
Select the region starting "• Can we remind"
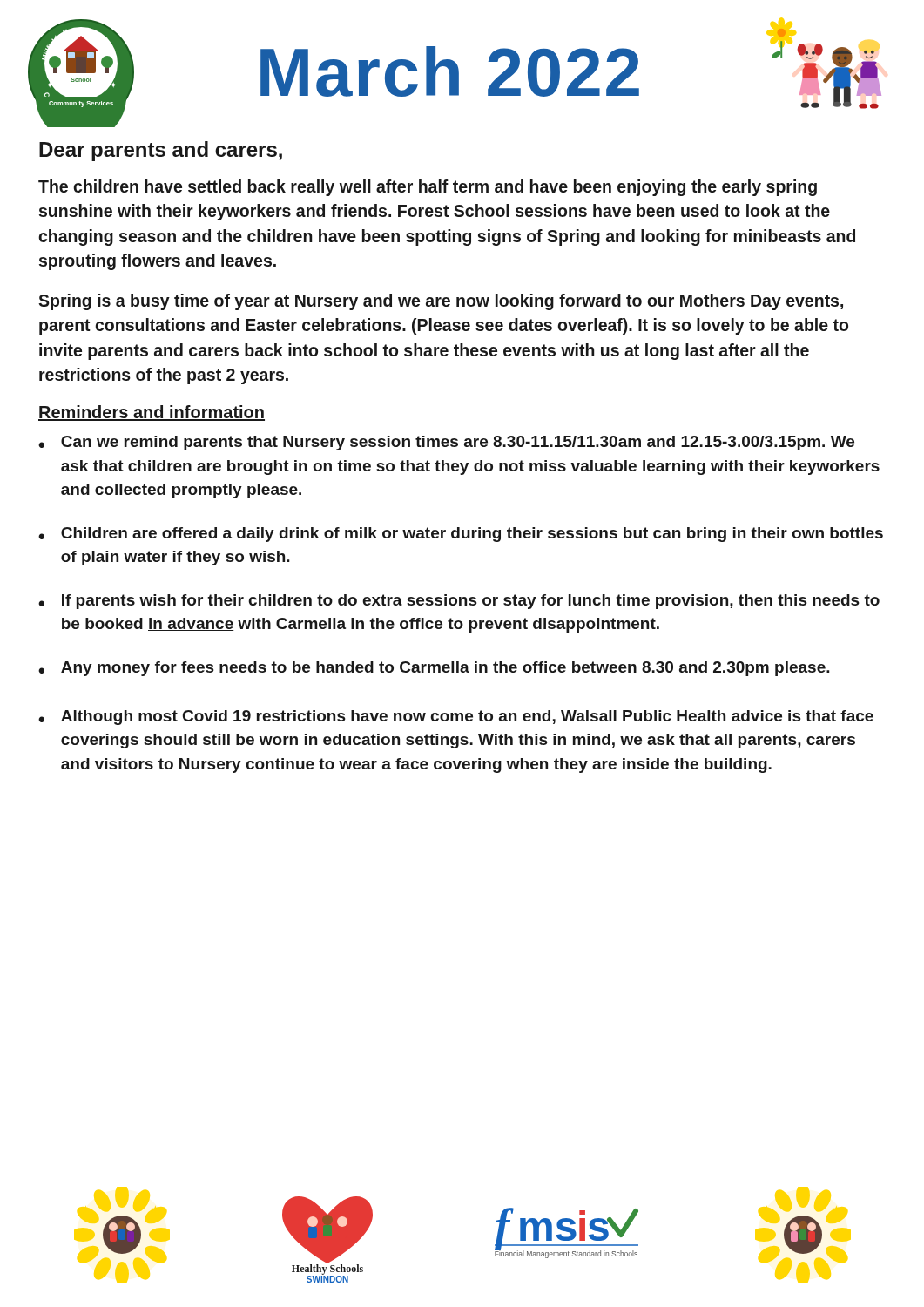tap(462, 466)
